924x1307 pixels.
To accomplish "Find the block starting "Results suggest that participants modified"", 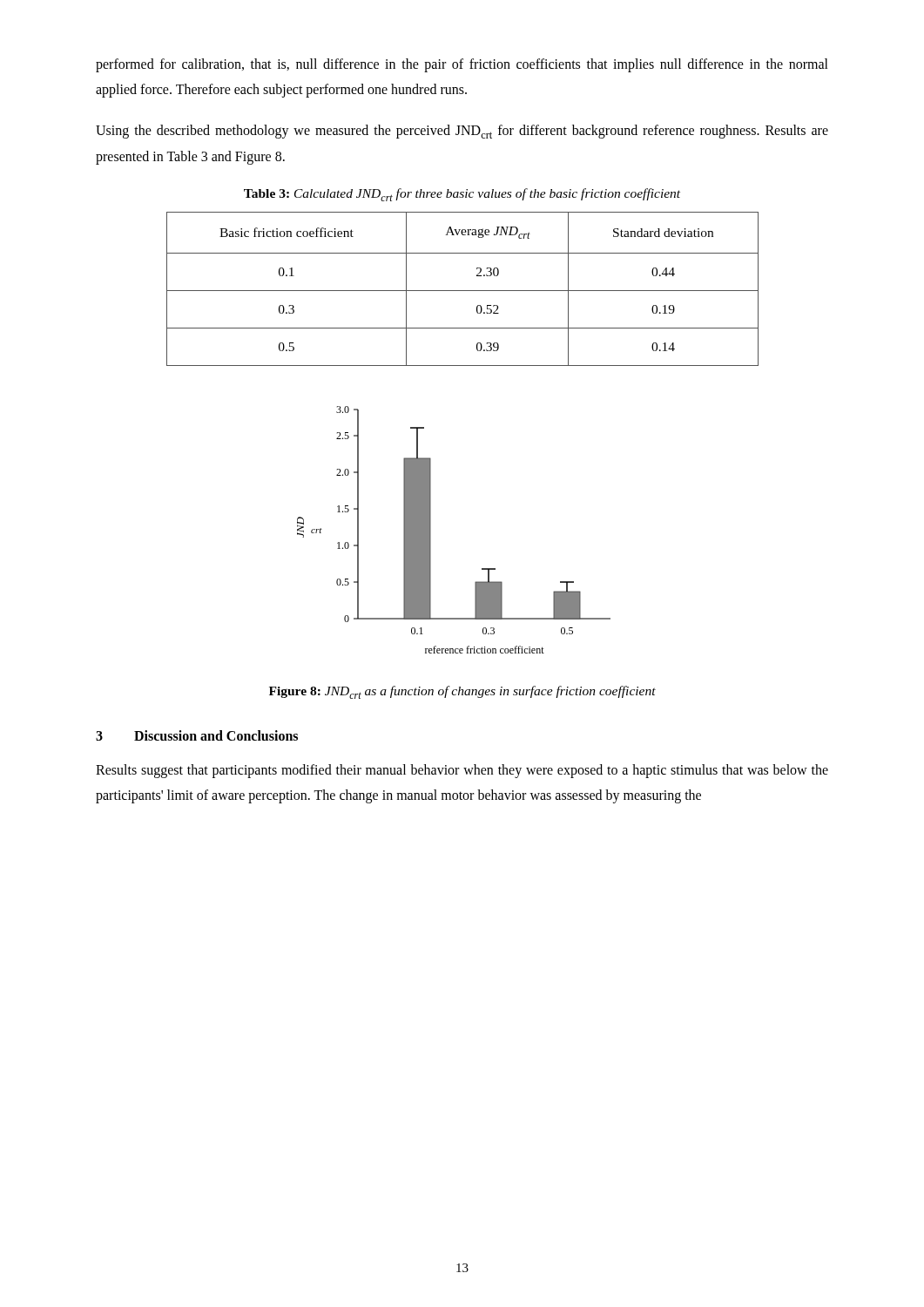I will tap(462, 783).
